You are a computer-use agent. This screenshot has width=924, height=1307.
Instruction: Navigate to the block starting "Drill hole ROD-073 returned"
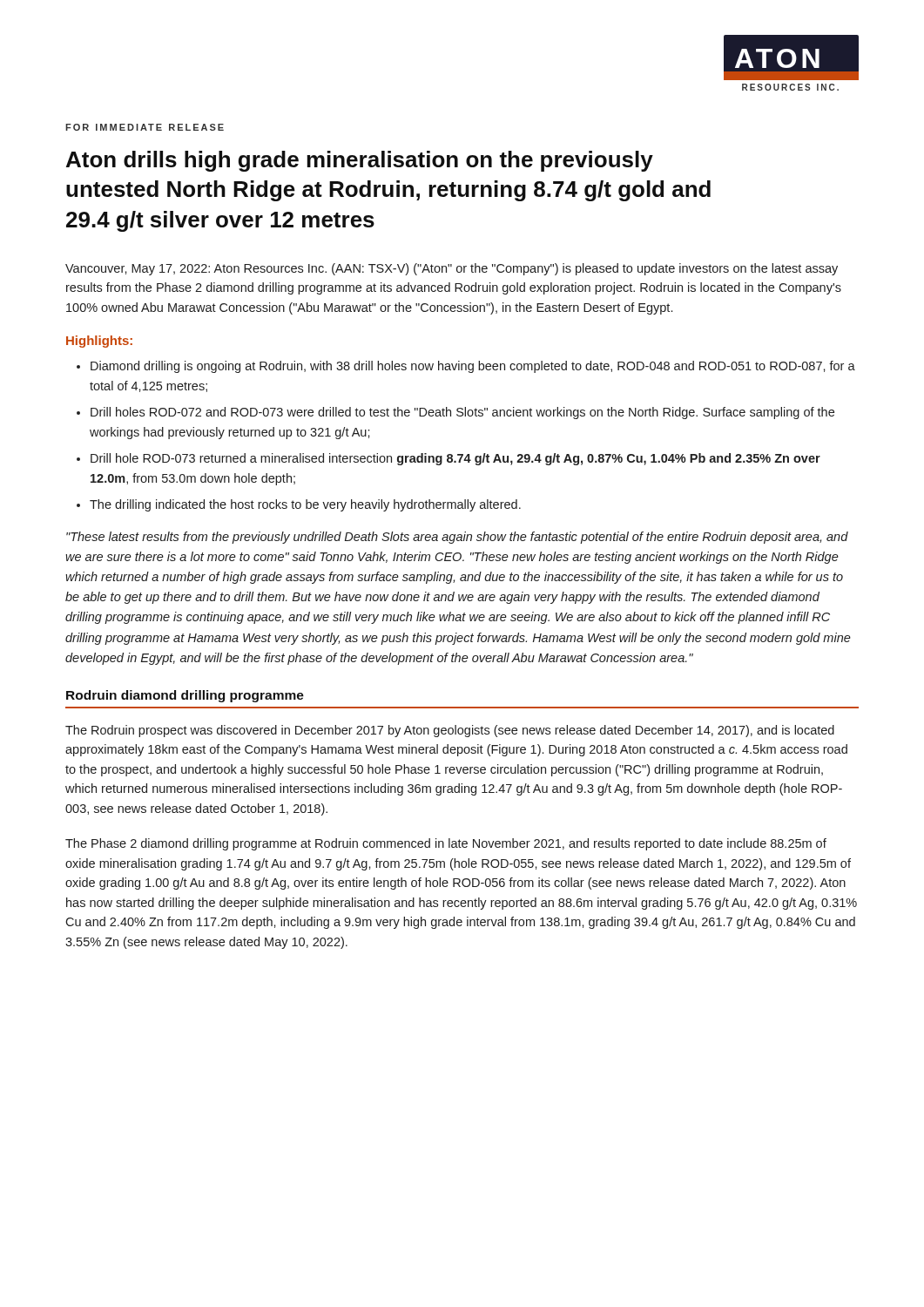click(x=455, y=468)
